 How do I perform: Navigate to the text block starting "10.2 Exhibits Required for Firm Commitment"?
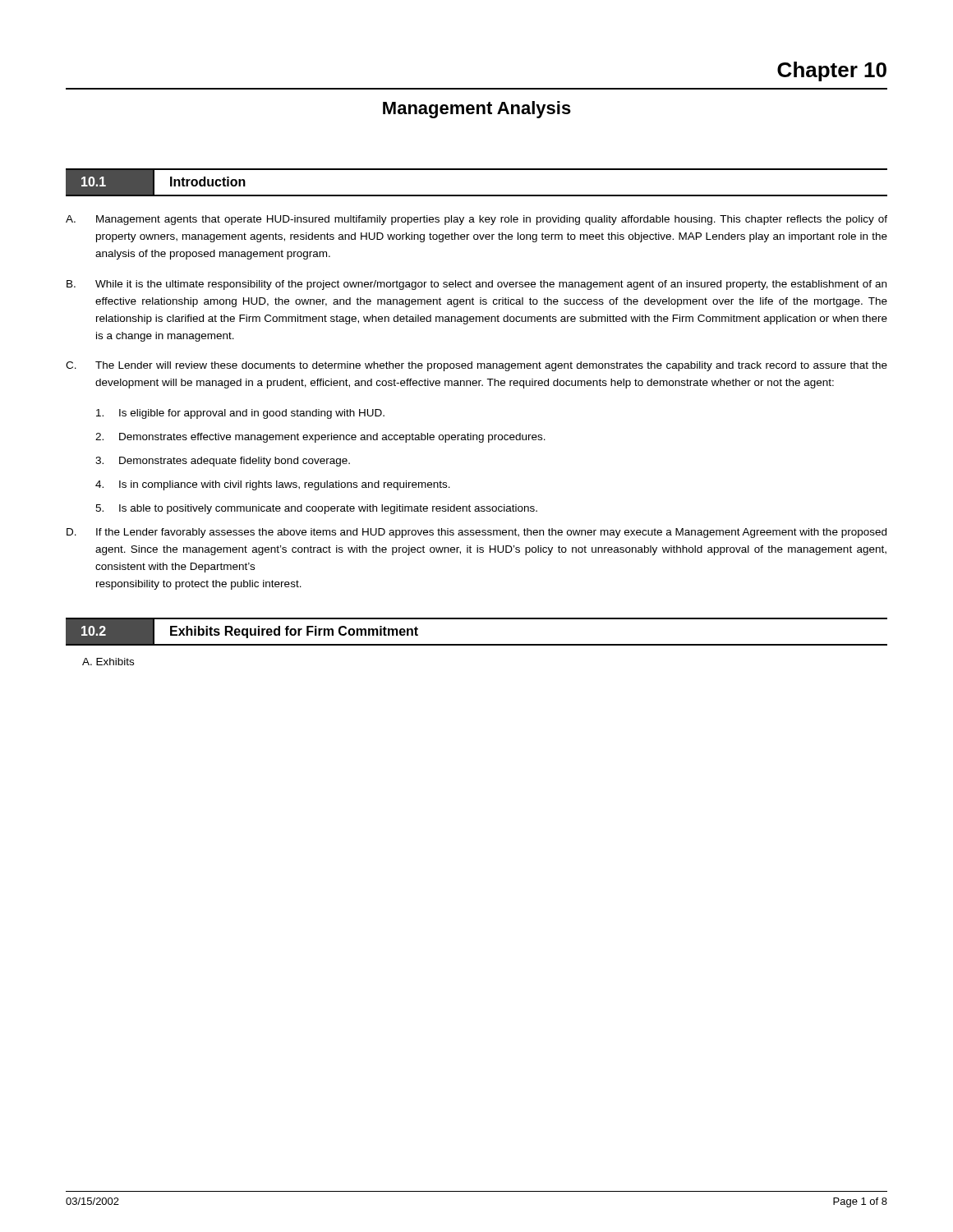pyautogui.click(x=249, y=631)
